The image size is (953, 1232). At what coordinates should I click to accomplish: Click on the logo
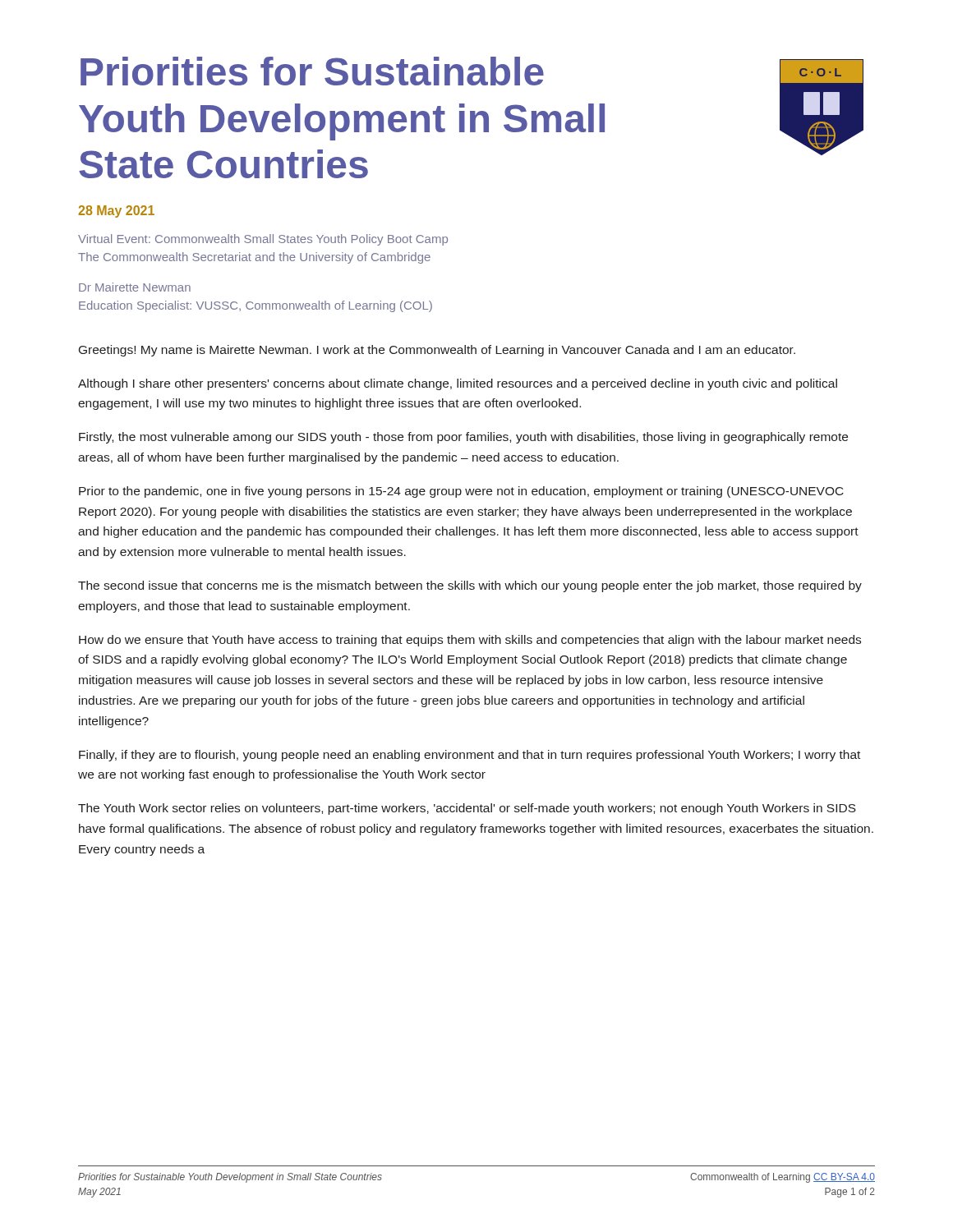tap(826, 107)
